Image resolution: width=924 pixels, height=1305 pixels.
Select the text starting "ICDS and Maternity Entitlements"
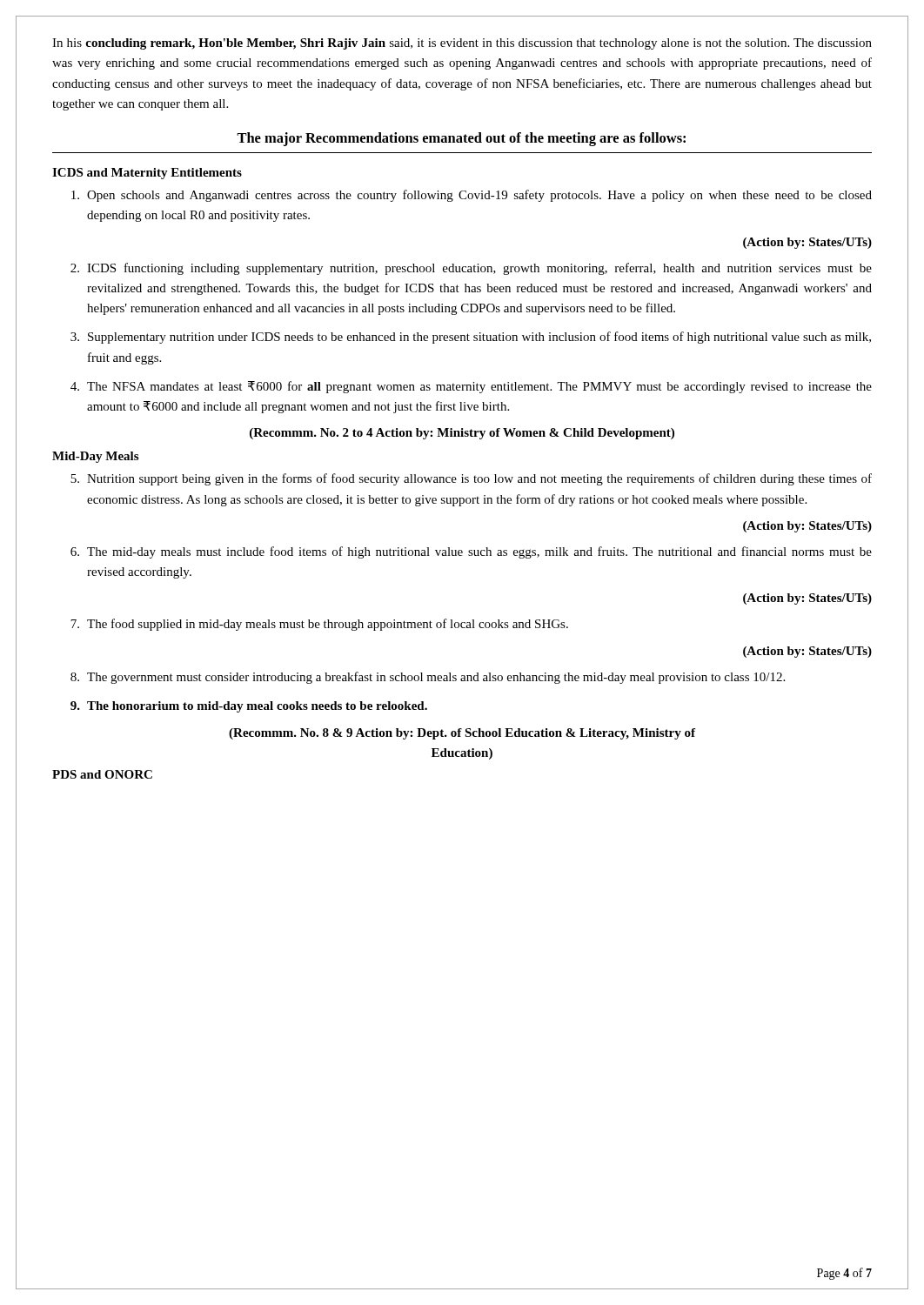tap(147, 172)
